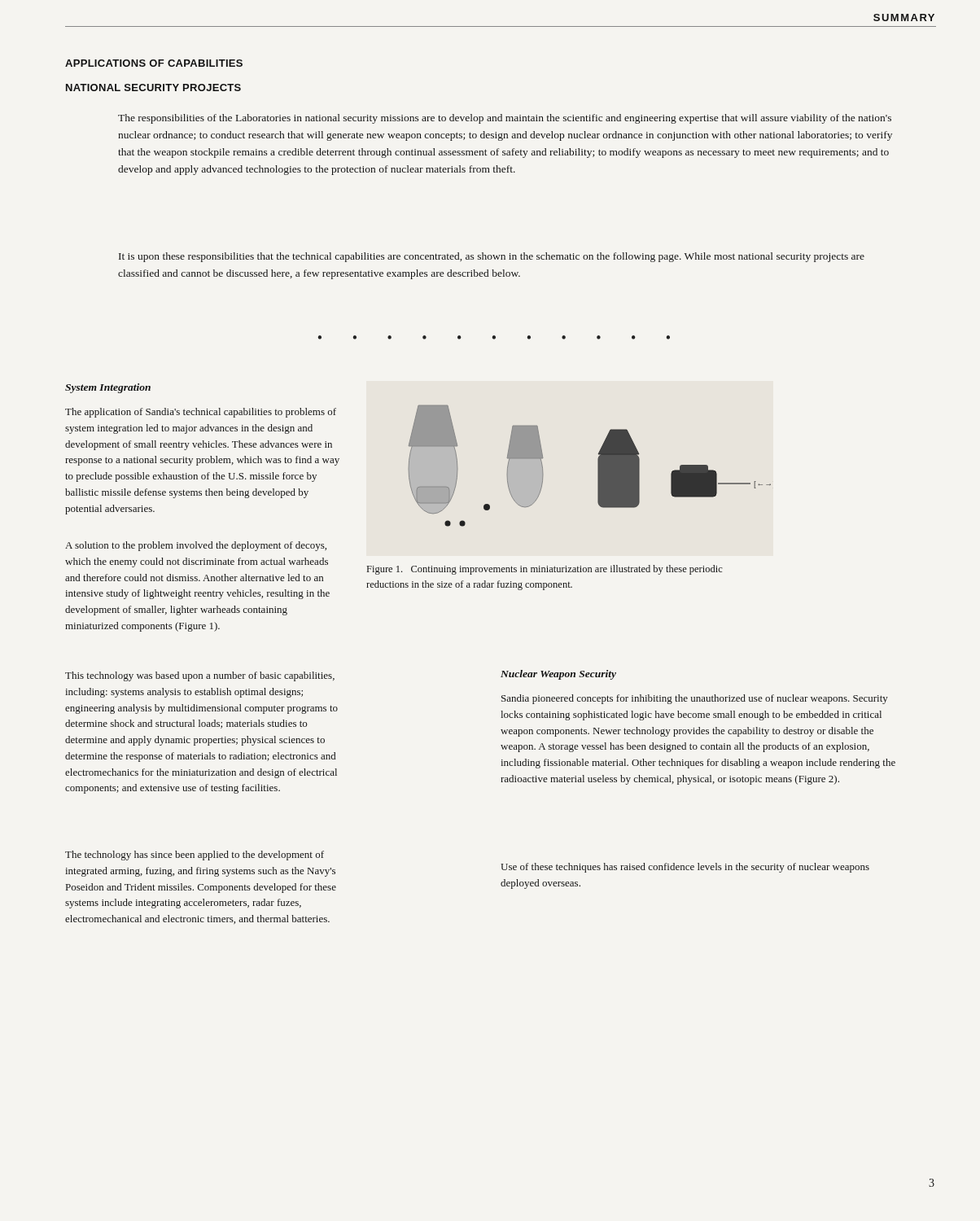Screen dimensions: 1221x980
Task: Locate the block of text that opens with "Use of these techniques has raised"
Action: (x=685, y=875)
